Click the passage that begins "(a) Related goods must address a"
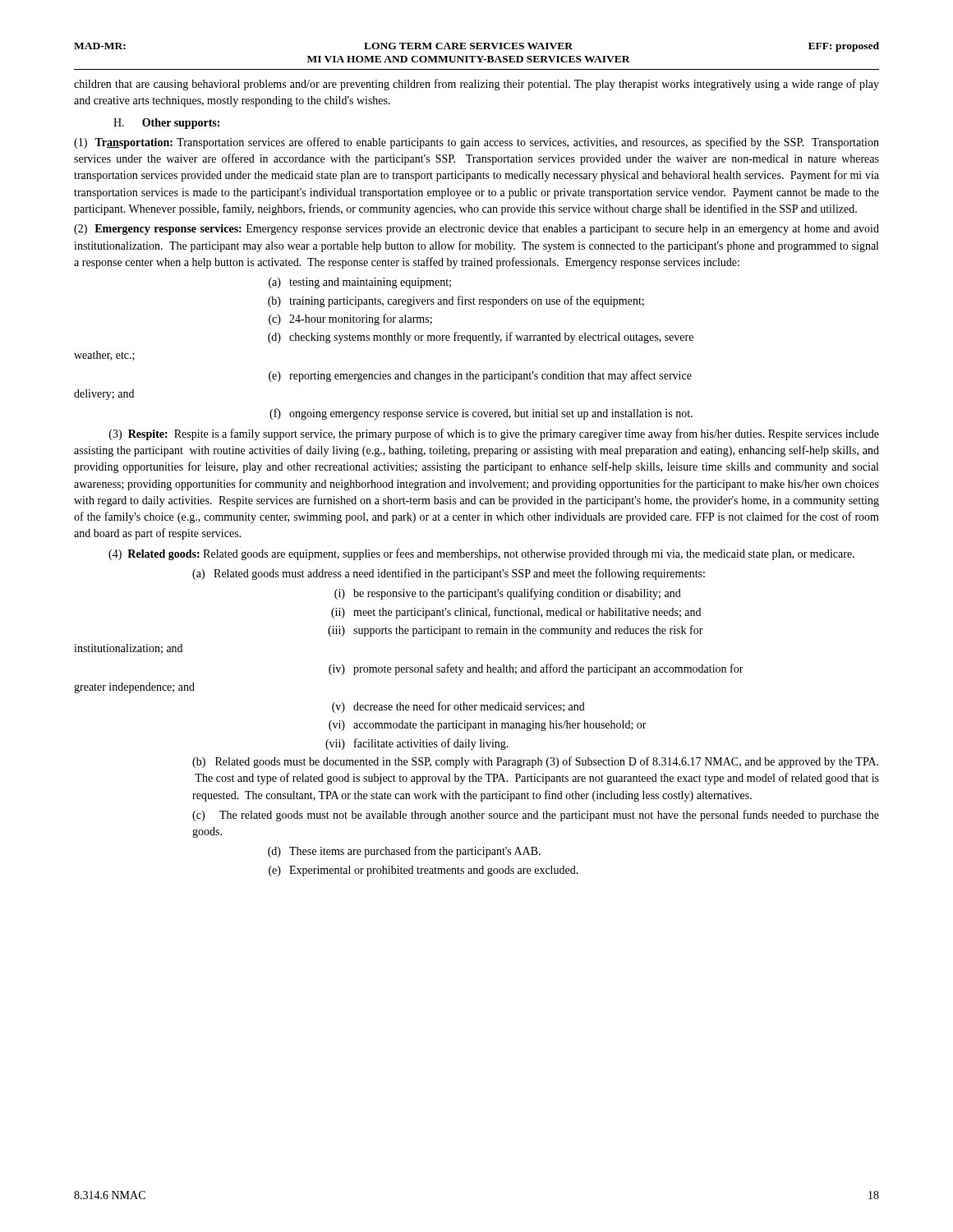Viewport: 953px width, 1232px height. click(449, 574)
